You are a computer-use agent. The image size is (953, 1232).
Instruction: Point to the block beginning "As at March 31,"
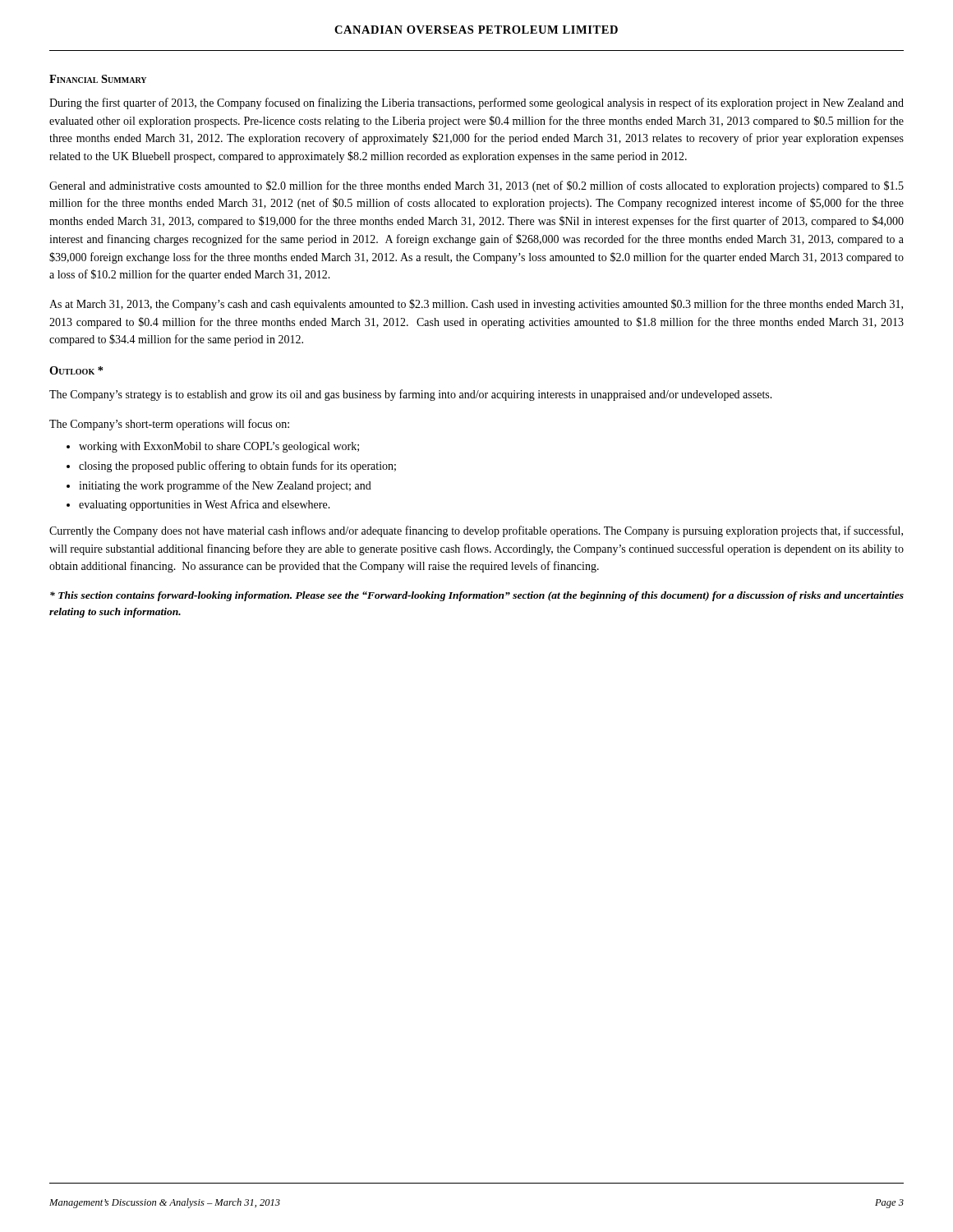pyautogui.click(x=476, y=322)
